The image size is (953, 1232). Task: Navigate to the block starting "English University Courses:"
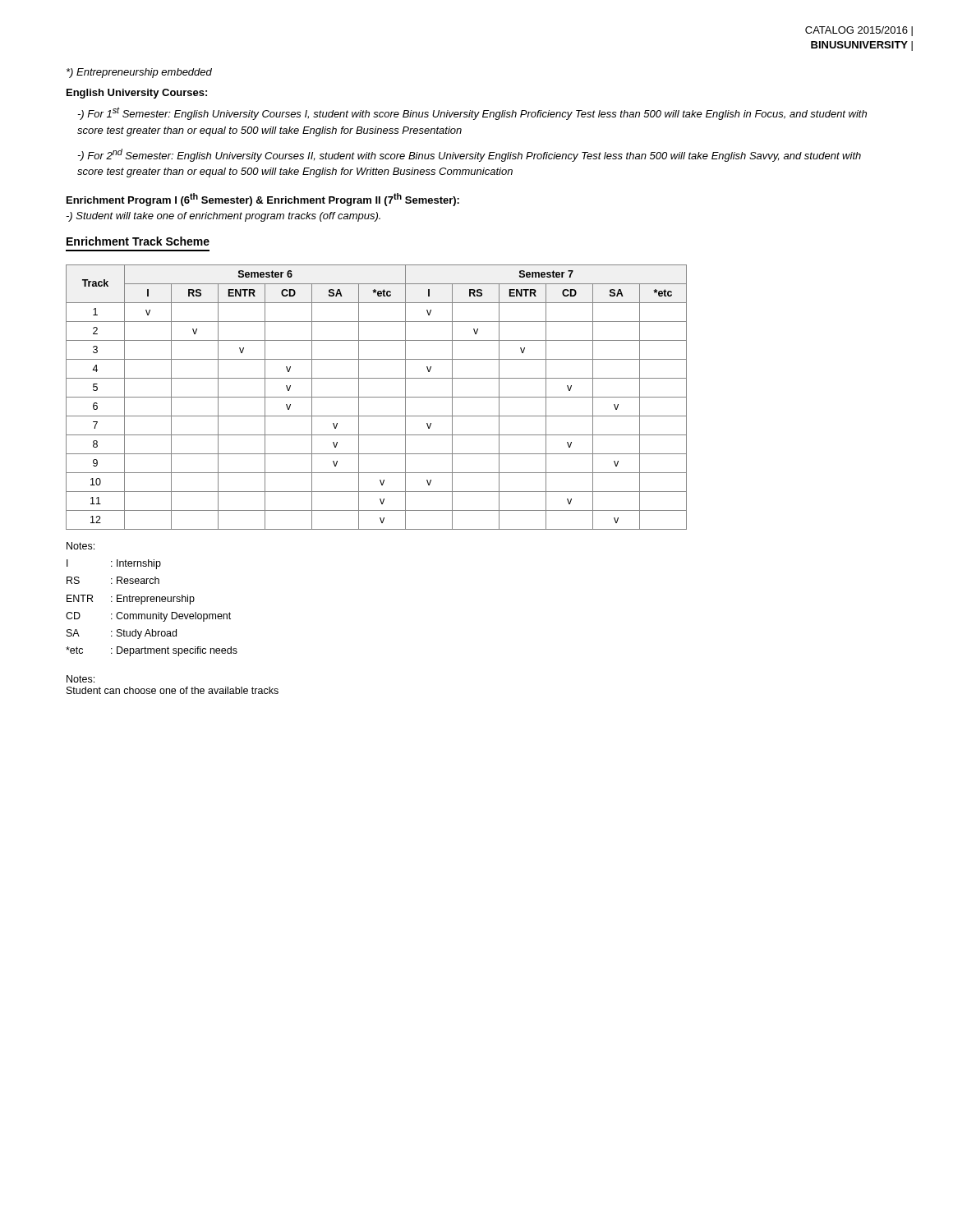click(137, 92)
